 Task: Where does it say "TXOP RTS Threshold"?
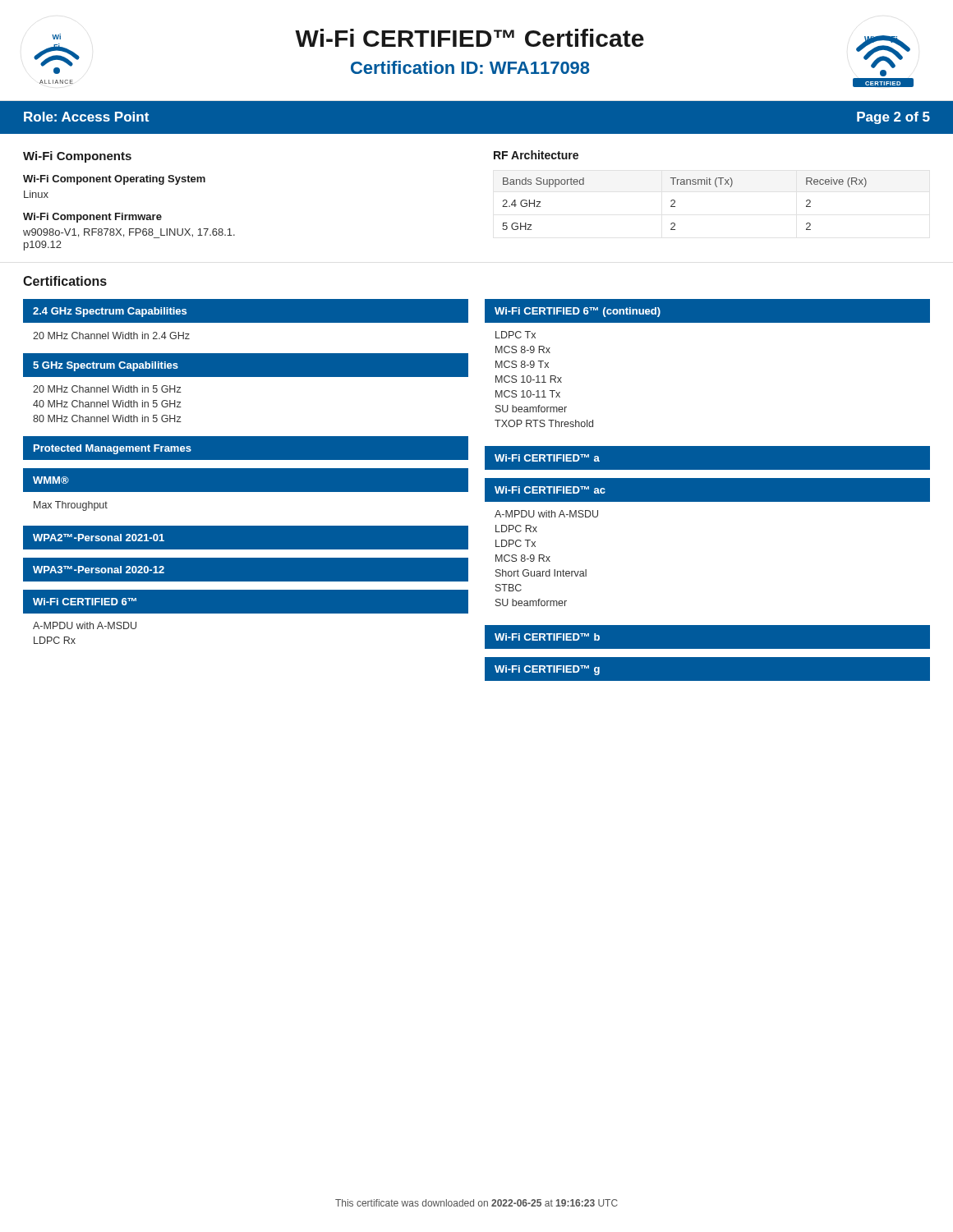pos(544,424)
